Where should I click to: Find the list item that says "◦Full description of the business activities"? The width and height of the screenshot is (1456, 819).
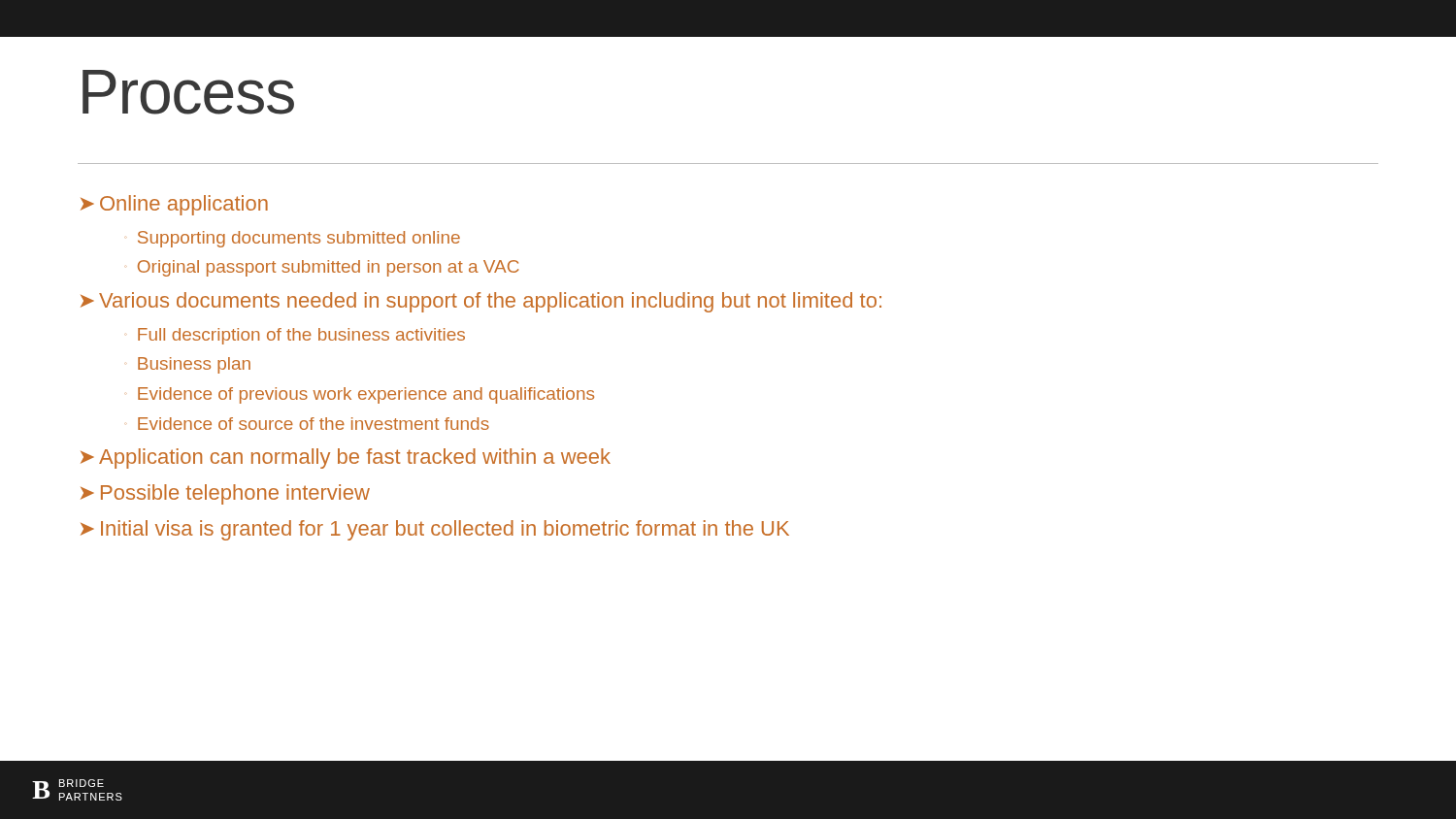pyautogui.click(x=295, y=335)
